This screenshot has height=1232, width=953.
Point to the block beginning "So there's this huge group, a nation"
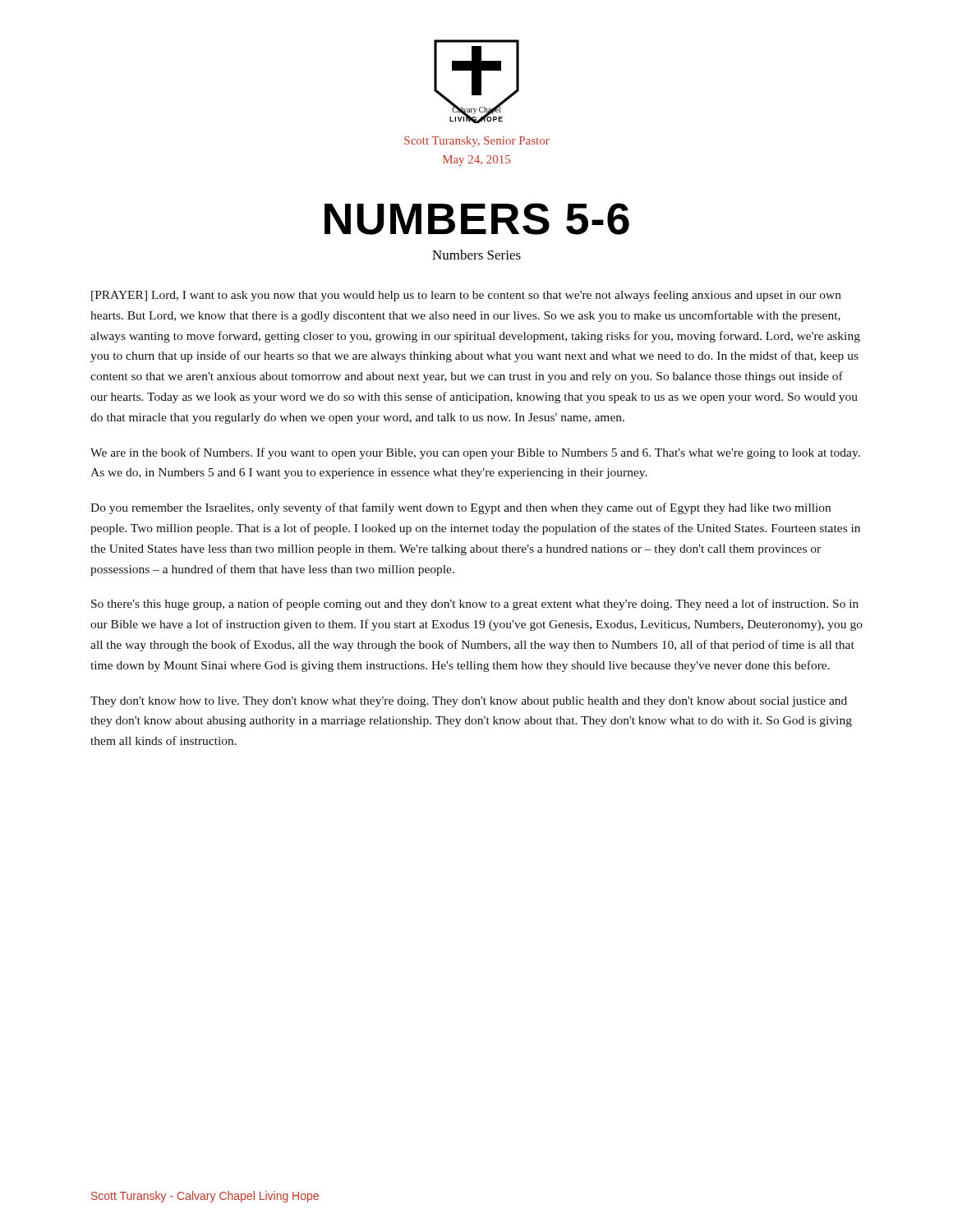(476, 635)
